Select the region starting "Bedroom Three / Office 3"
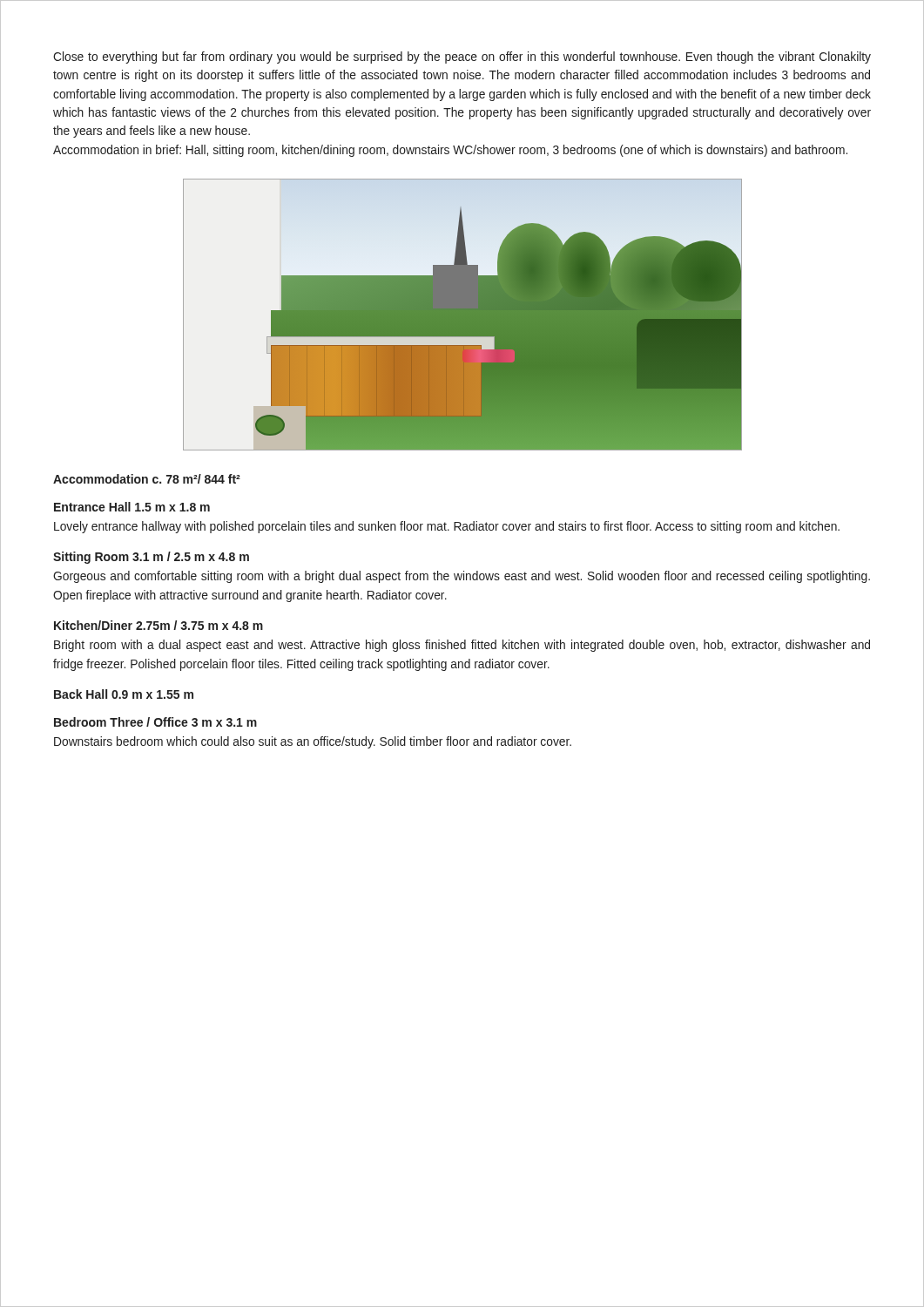 tap(155, 722)
